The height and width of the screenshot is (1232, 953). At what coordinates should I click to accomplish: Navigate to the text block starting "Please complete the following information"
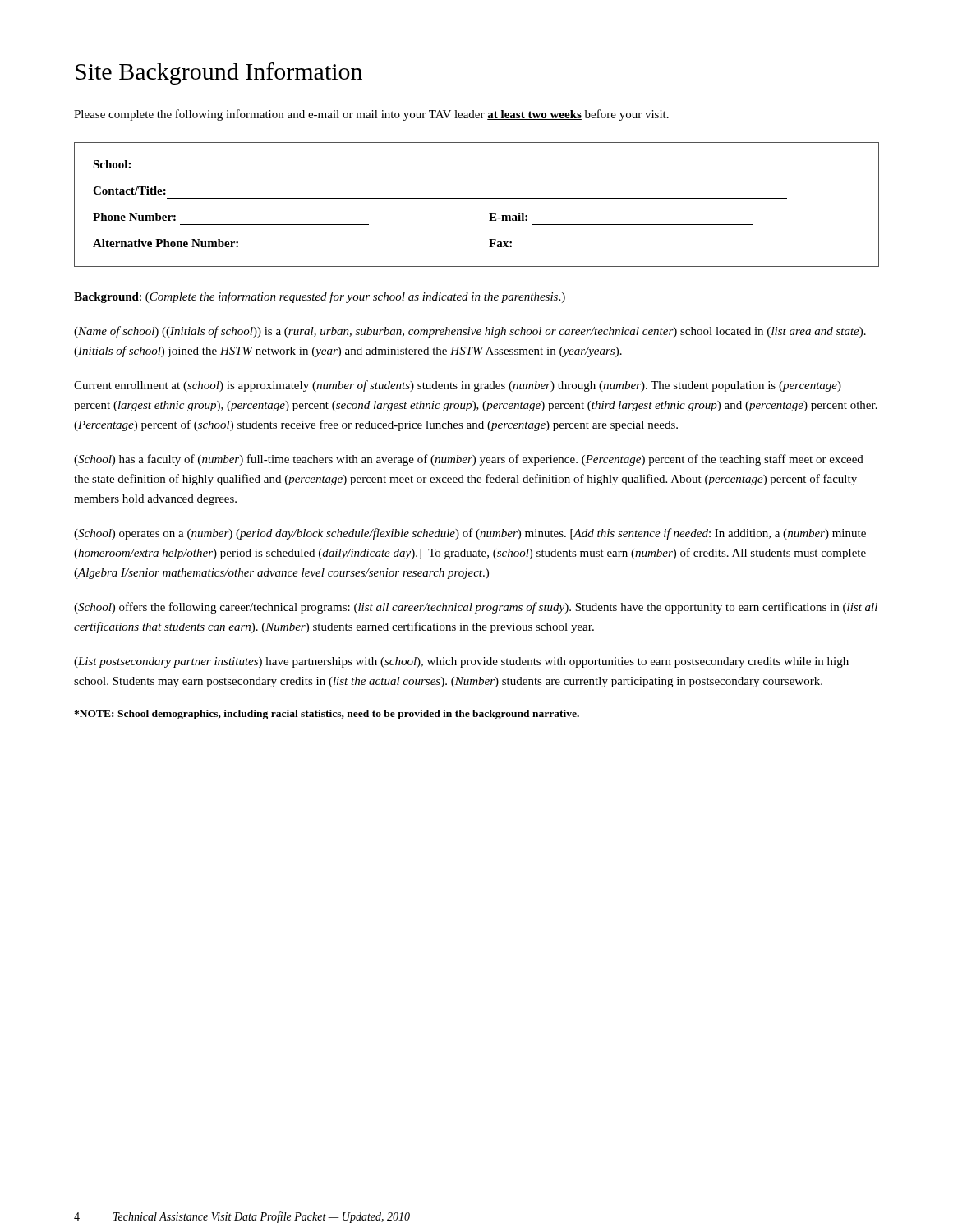point(372,114)
